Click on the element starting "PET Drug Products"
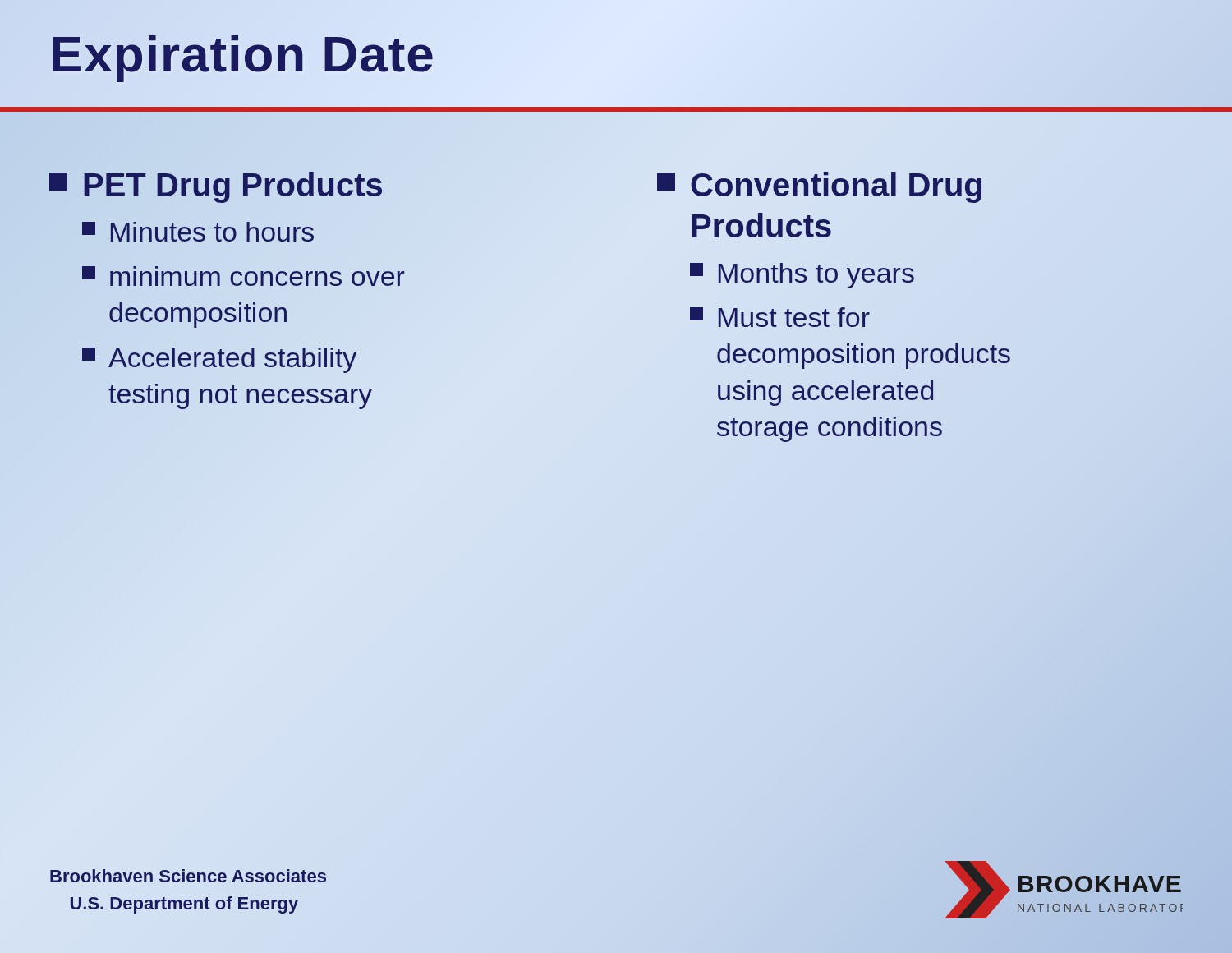The width and height of the screenshot is (1232, 953). coord(216,185)
